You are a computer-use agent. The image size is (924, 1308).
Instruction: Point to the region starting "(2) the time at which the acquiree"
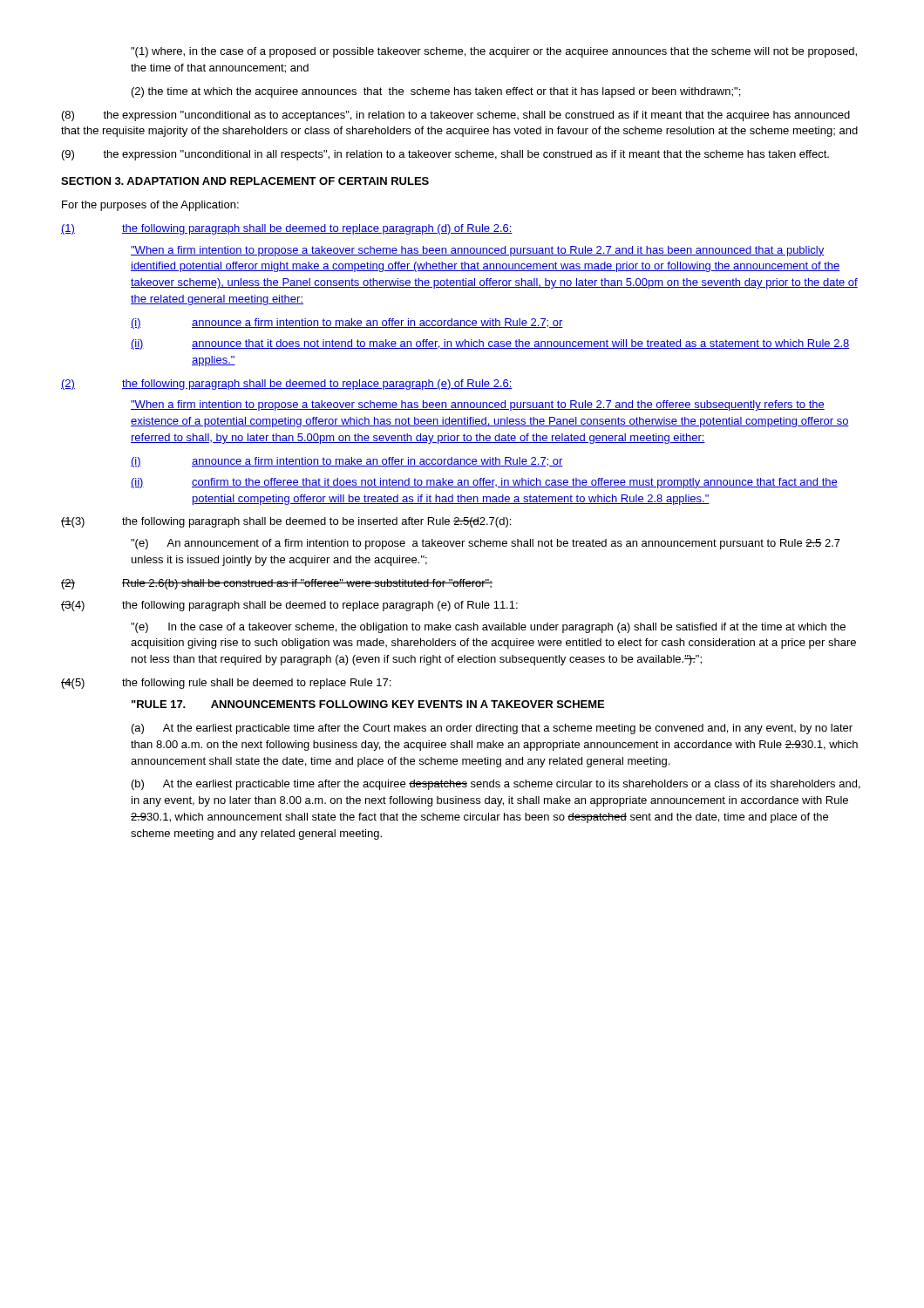pos(497,92)
